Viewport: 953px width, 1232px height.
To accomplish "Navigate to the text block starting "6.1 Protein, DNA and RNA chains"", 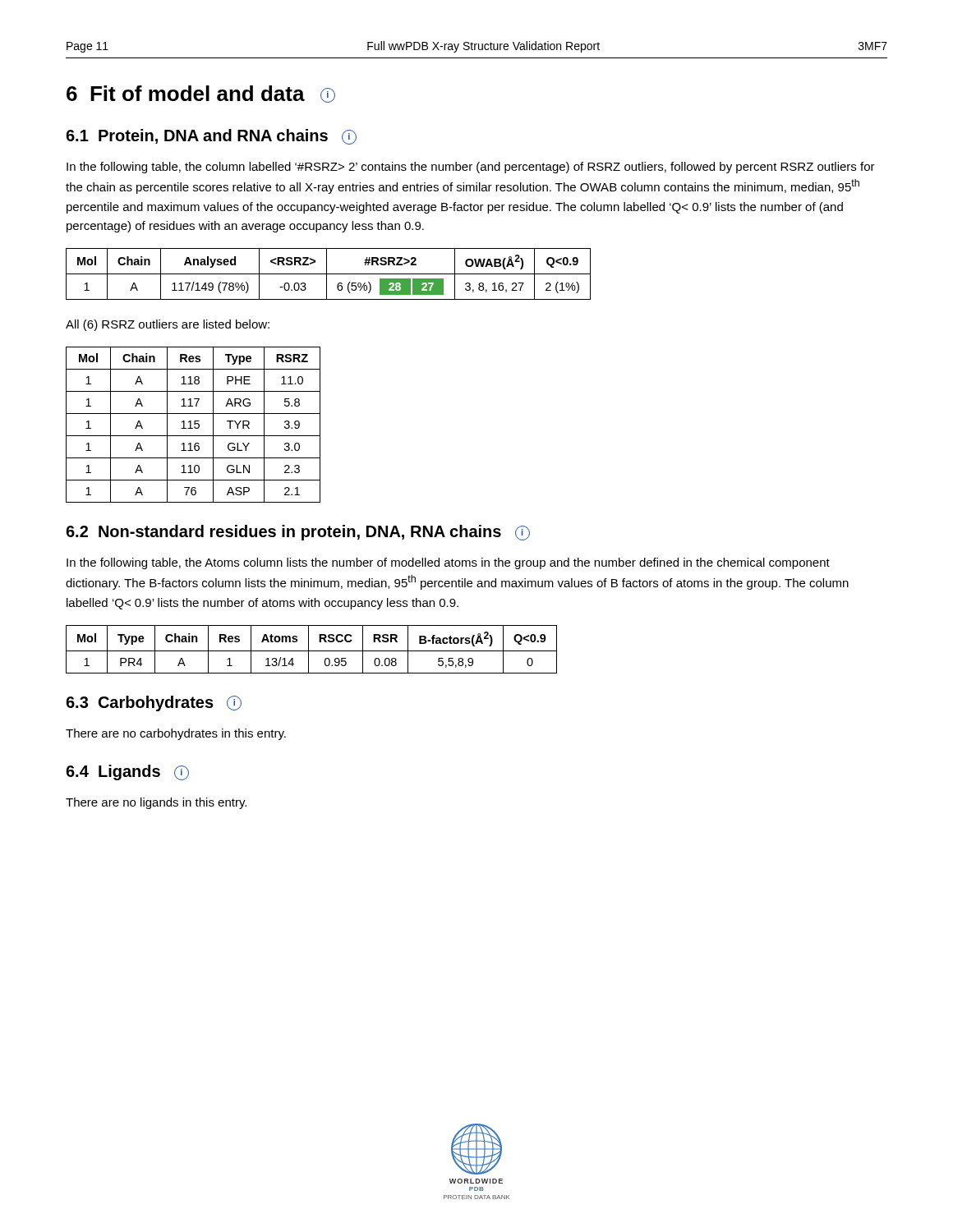I will pos(211,137).
